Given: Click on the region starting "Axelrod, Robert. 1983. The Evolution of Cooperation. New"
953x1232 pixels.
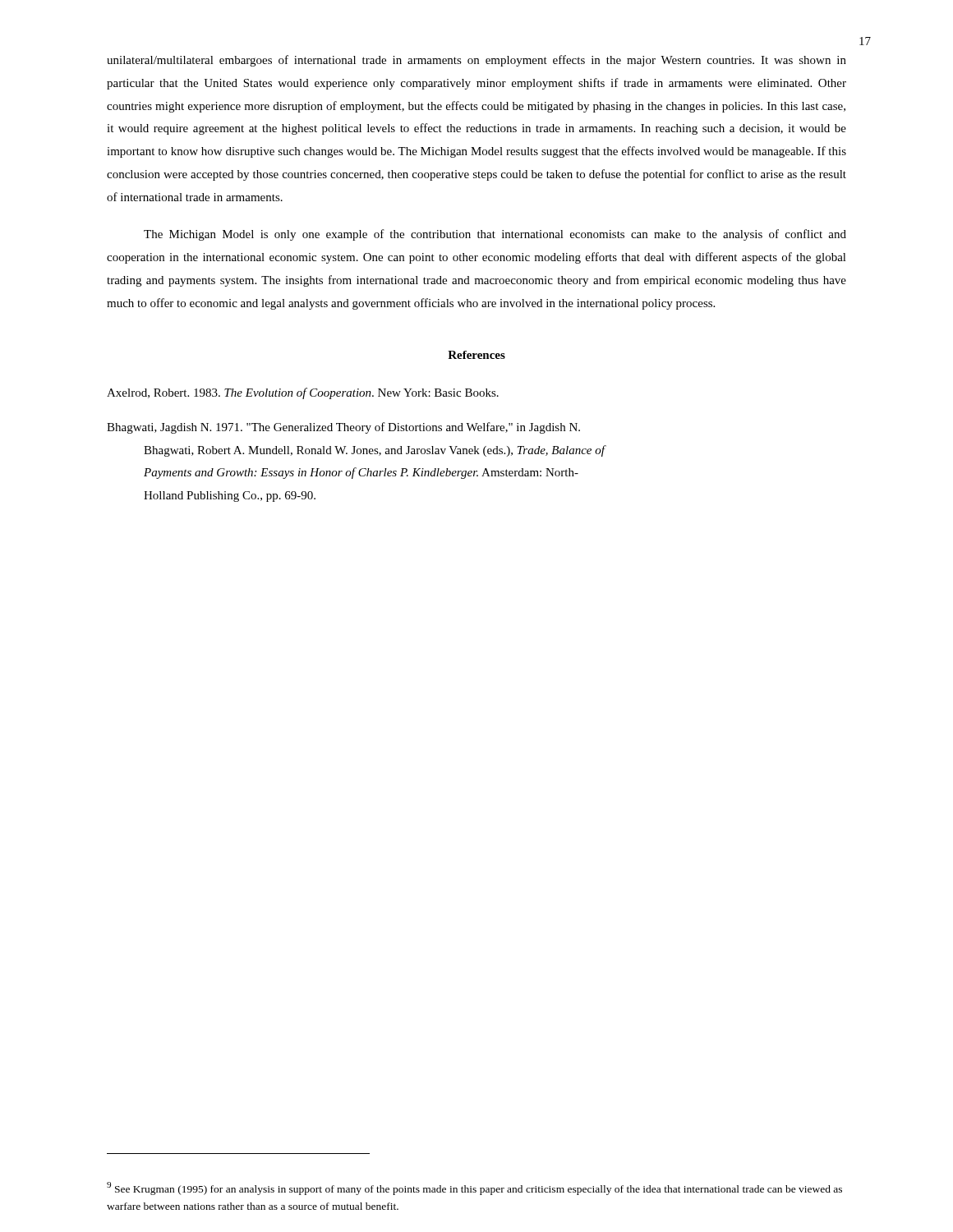Looking at the screenshot, I should click(x=303, y=393).
